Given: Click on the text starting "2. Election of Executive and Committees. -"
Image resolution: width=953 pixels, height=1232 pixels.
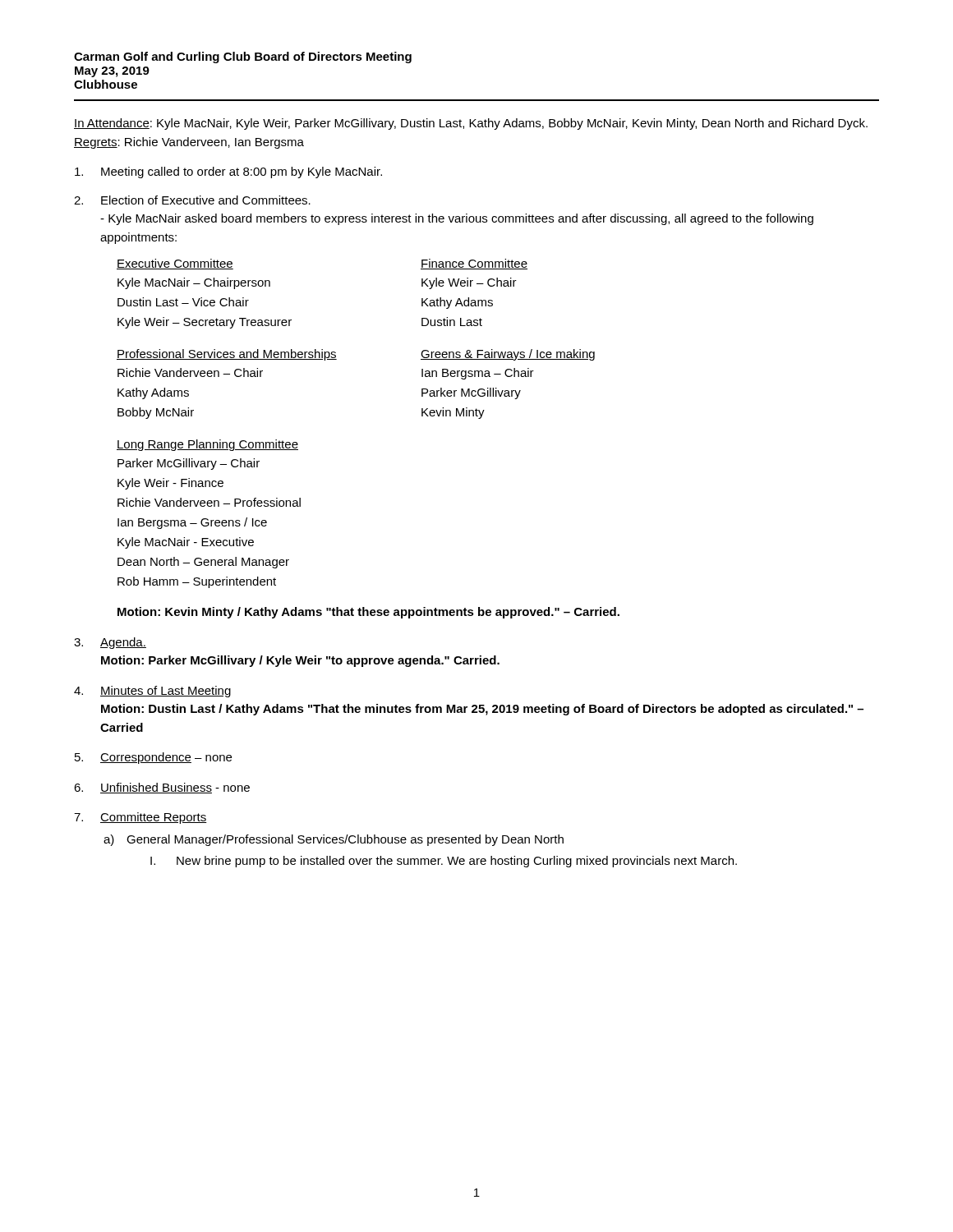Looking at the screenshot, I should click(476, 219).
